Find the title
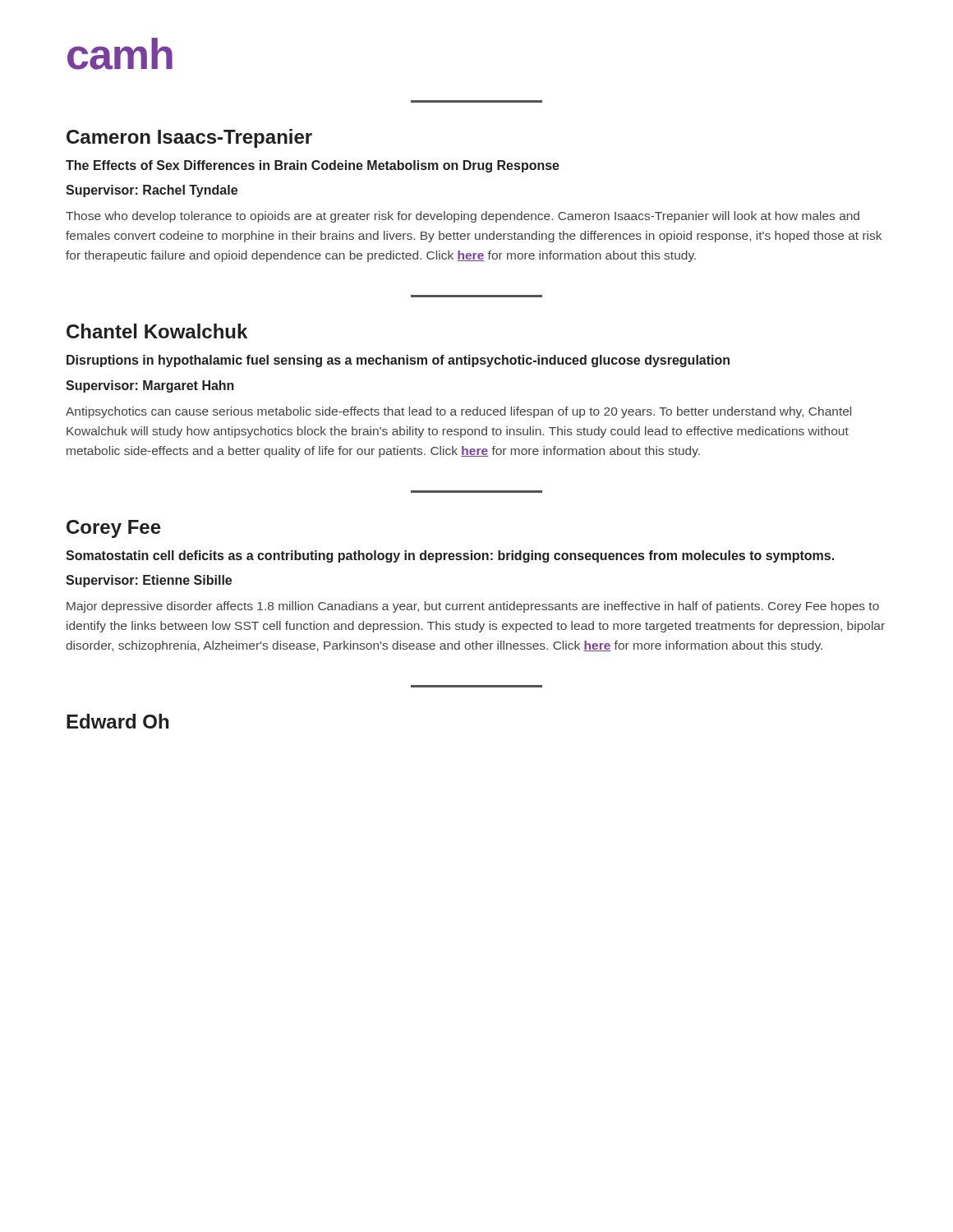953x1232 pixels. tap(476, 54)
